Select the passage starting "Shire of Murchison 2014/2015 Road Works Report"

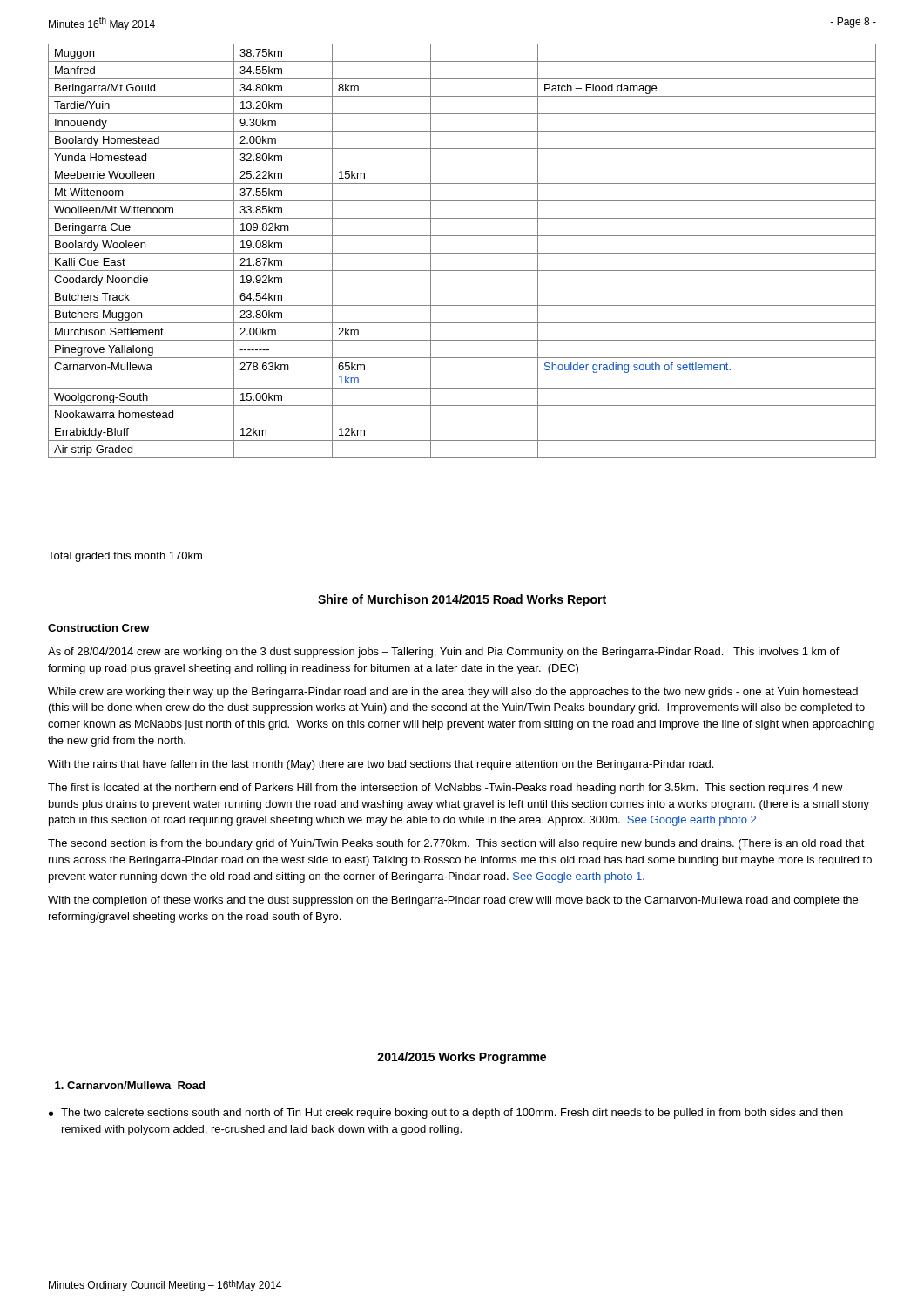pyautogui.click(x=462, y=599)
